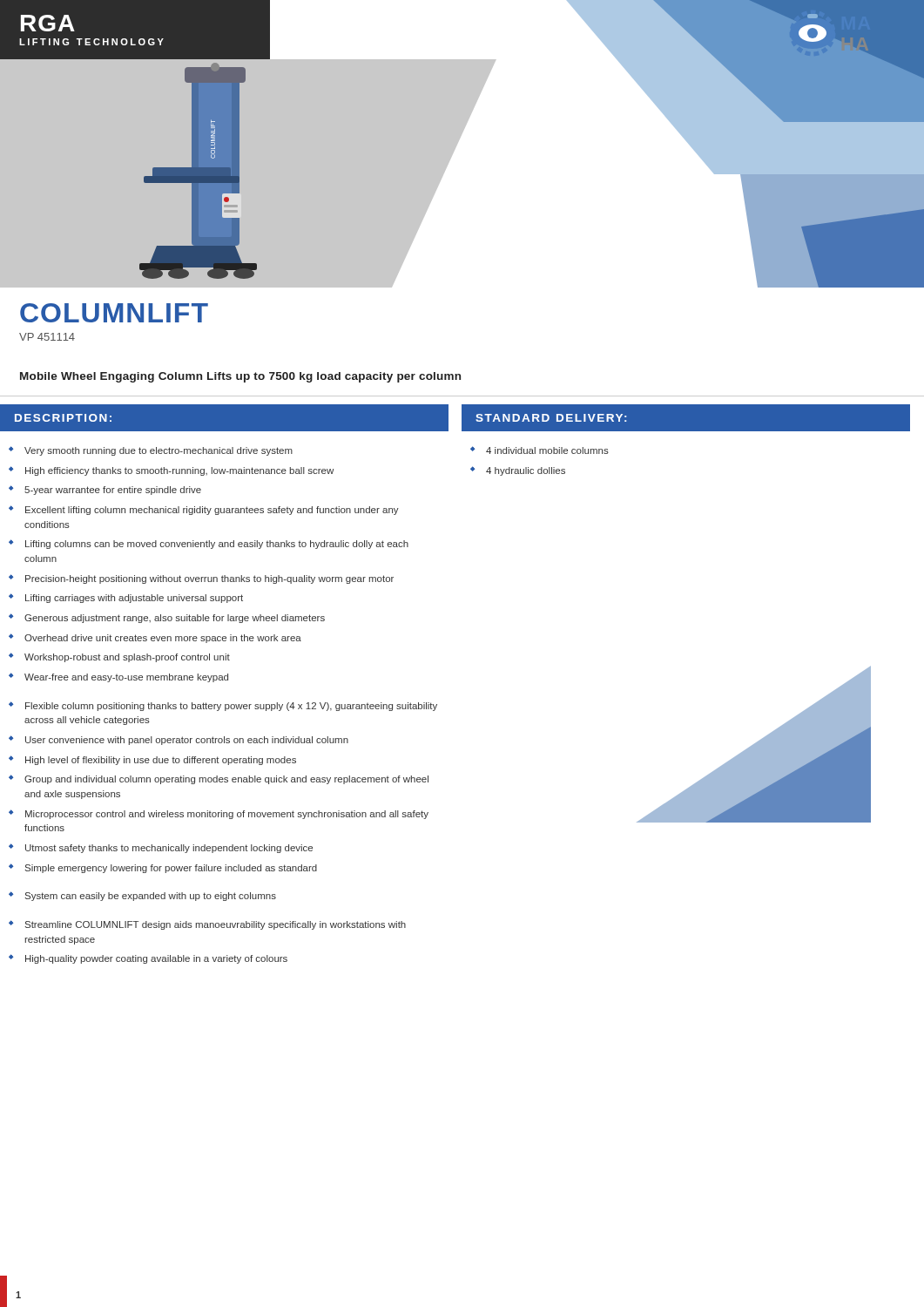Select the list item containing "◆ Excellent lifting column"

coord(204,517)
